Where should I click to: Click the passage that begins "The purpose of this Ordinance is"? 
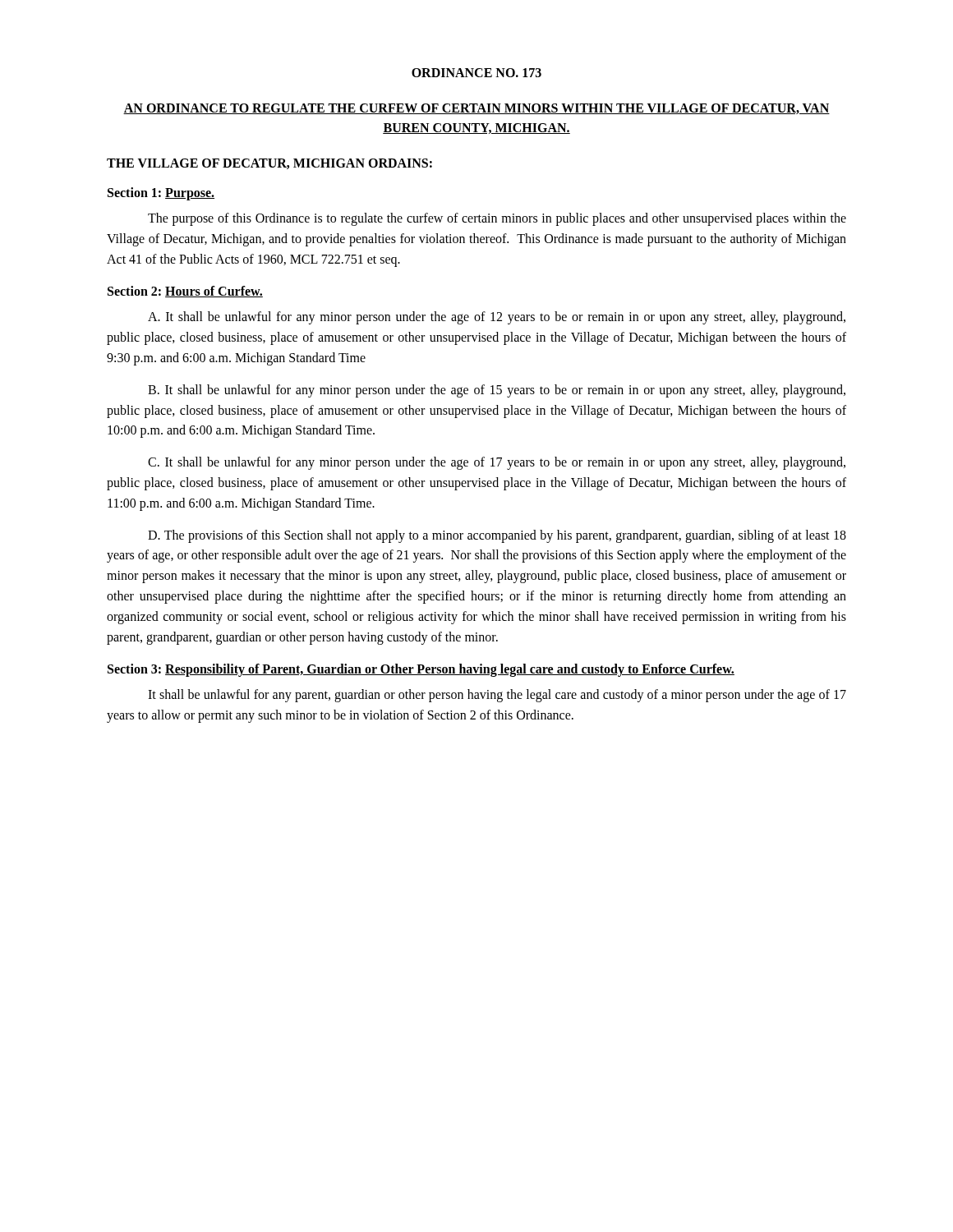pyautogui.click(x=476, y=238)
